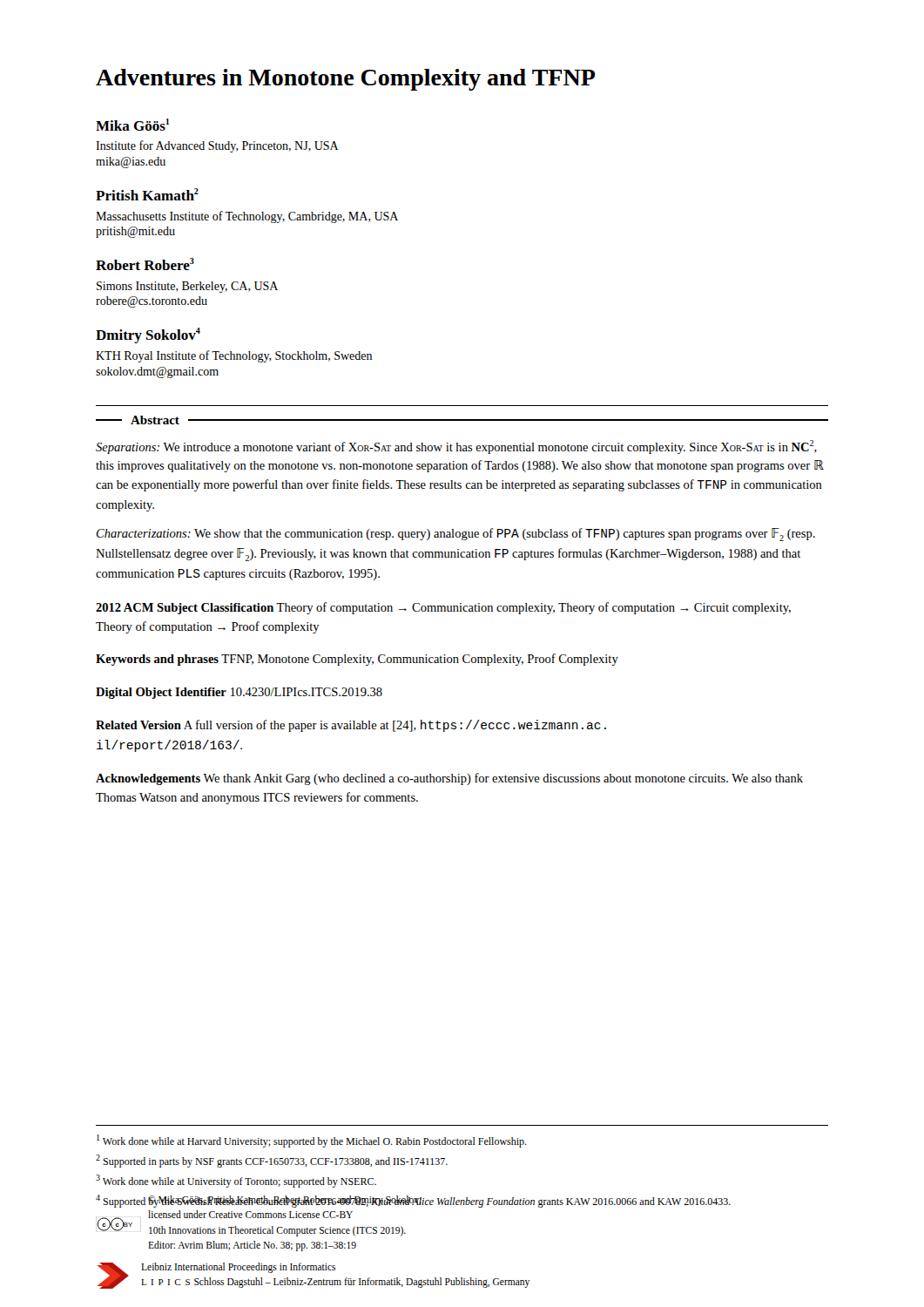Find the block on this page that starts "Related Version A full version of the"
Viewport: 924px width, 1307px height.
point(352,735)
